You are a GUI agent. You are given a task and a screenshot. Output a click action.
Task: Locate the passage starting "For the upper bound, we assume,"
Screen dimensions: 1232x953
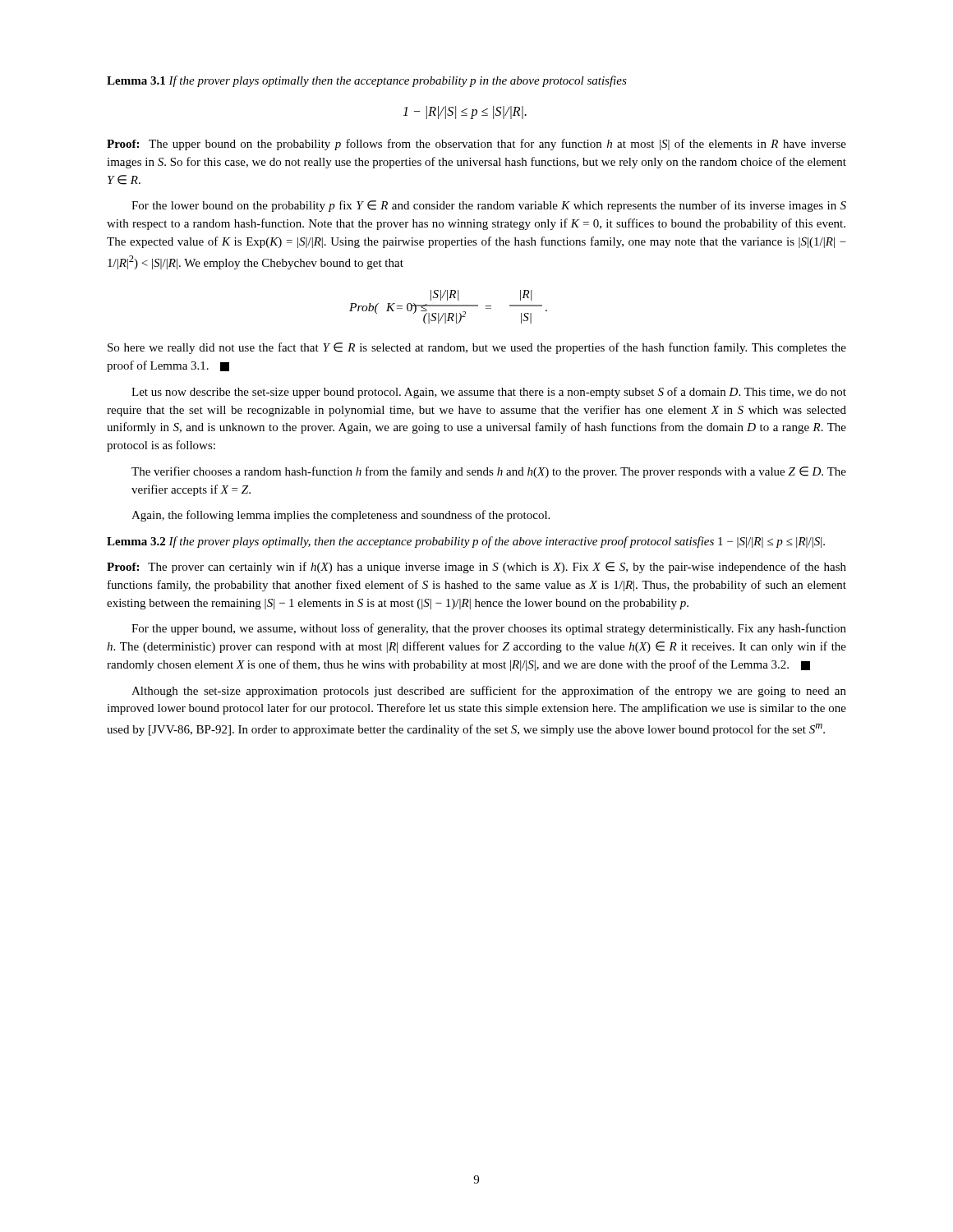[476, 647]
